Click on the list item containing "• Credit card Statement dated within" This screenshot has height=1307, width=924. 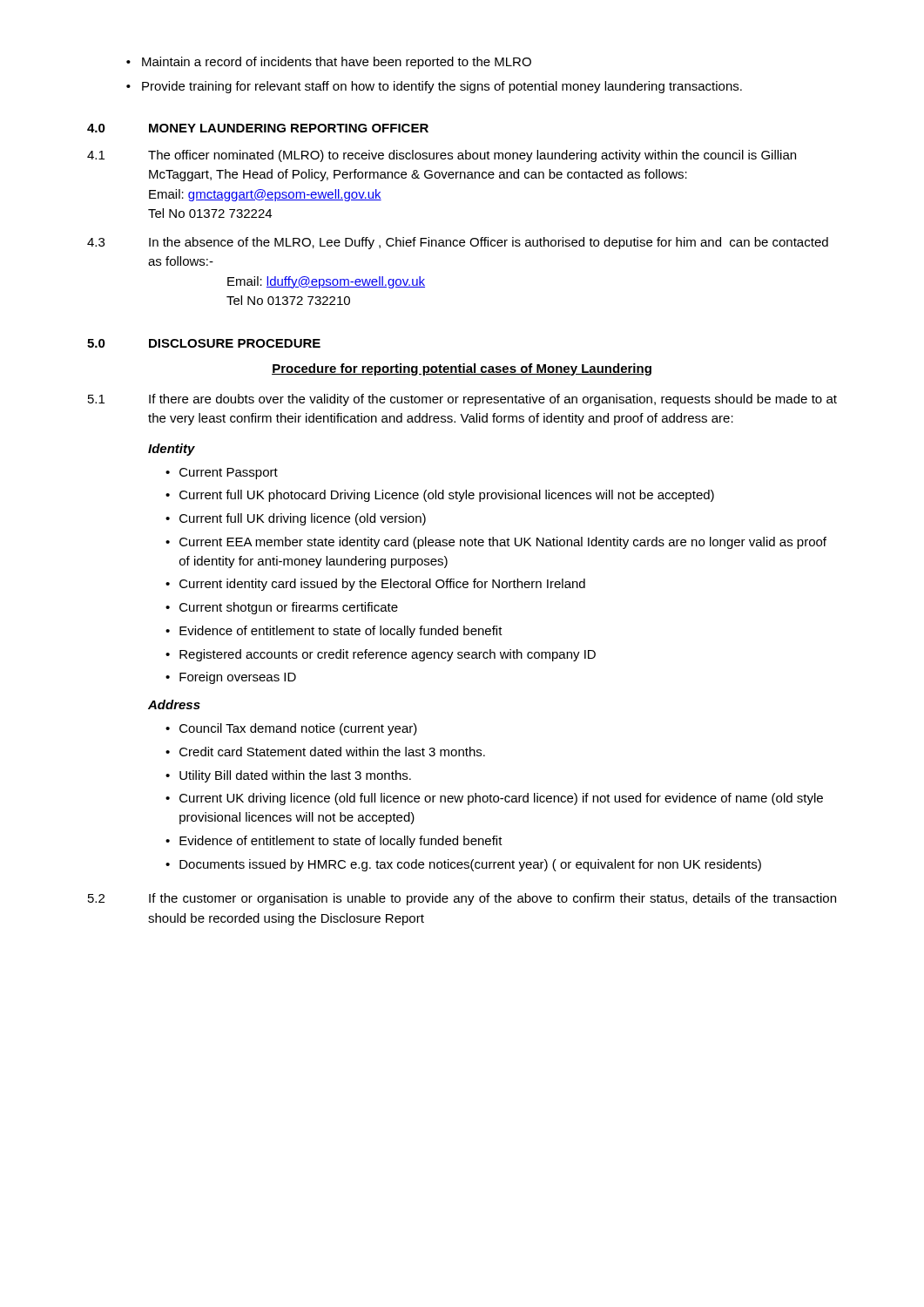(x=326, y=752)
